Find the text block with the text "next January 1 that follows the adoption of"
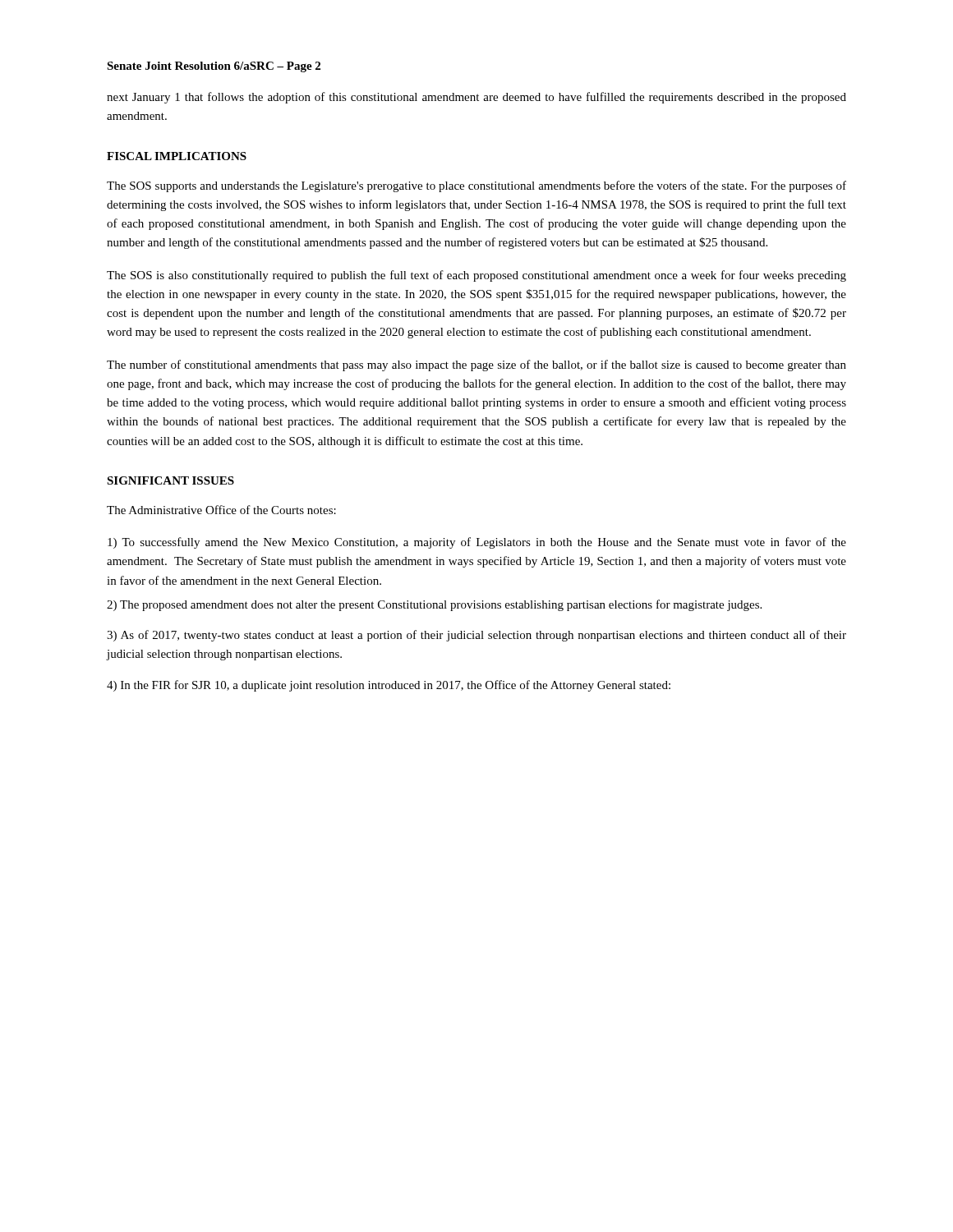Image resolution: width=953 pixels, height=1232 pixels. click(476, 106)
